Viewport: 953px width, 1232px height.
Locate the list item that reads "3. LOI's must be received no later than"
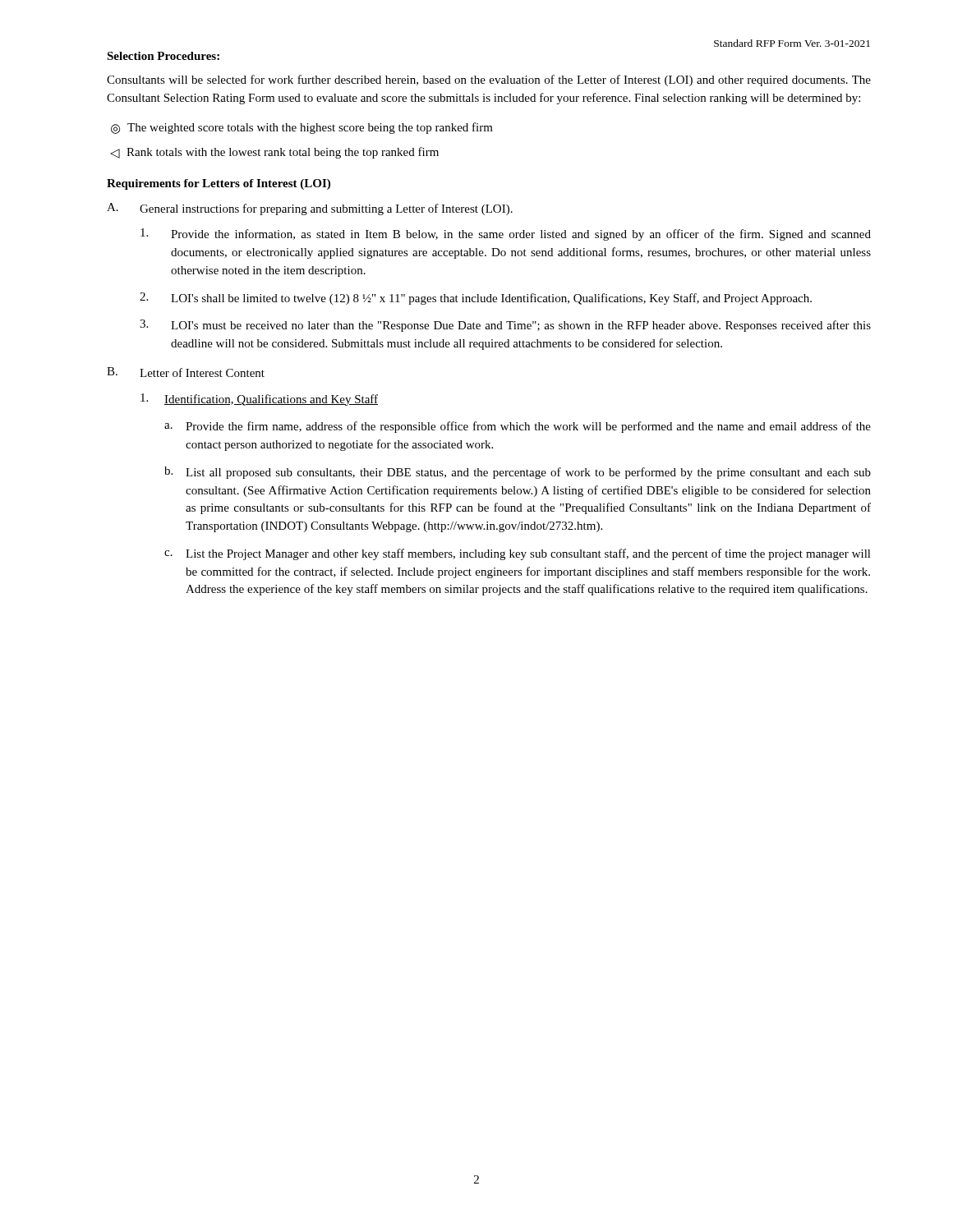click(x=505, y=335)
